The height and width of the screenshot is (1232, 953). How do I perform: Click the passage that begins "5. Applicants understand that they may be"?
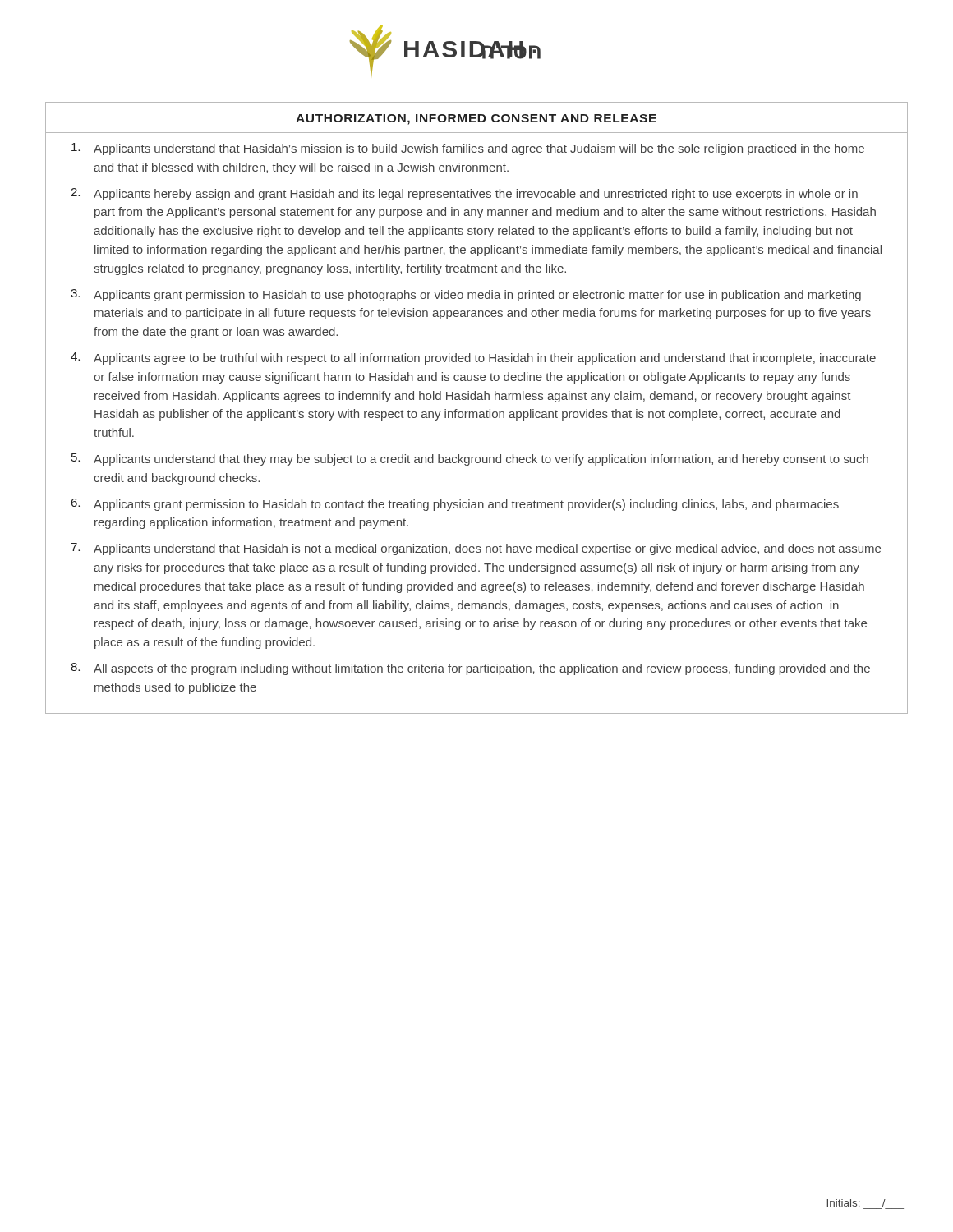coord(476,469)
